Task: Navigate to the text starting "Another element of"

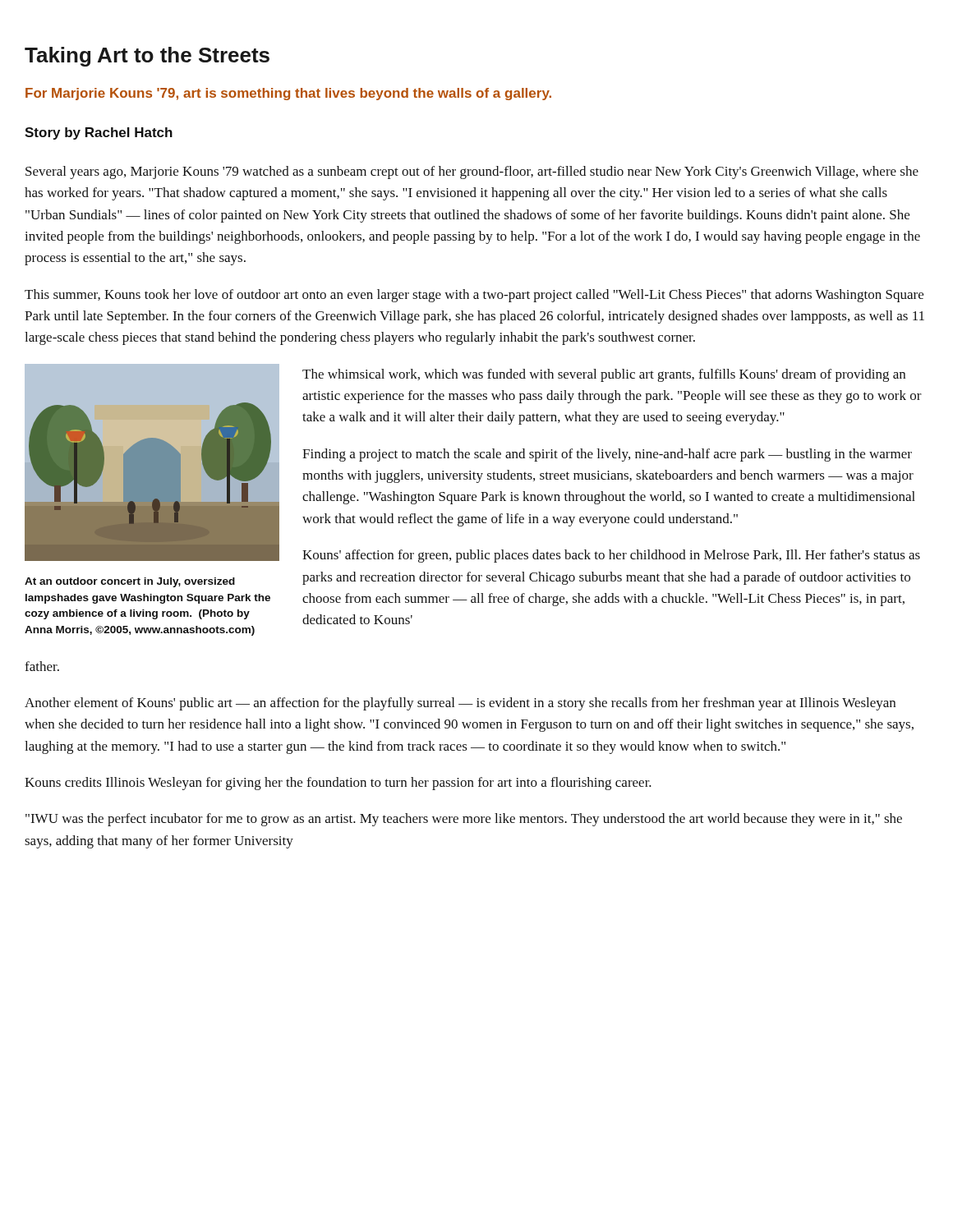Action: coord(469,724)
